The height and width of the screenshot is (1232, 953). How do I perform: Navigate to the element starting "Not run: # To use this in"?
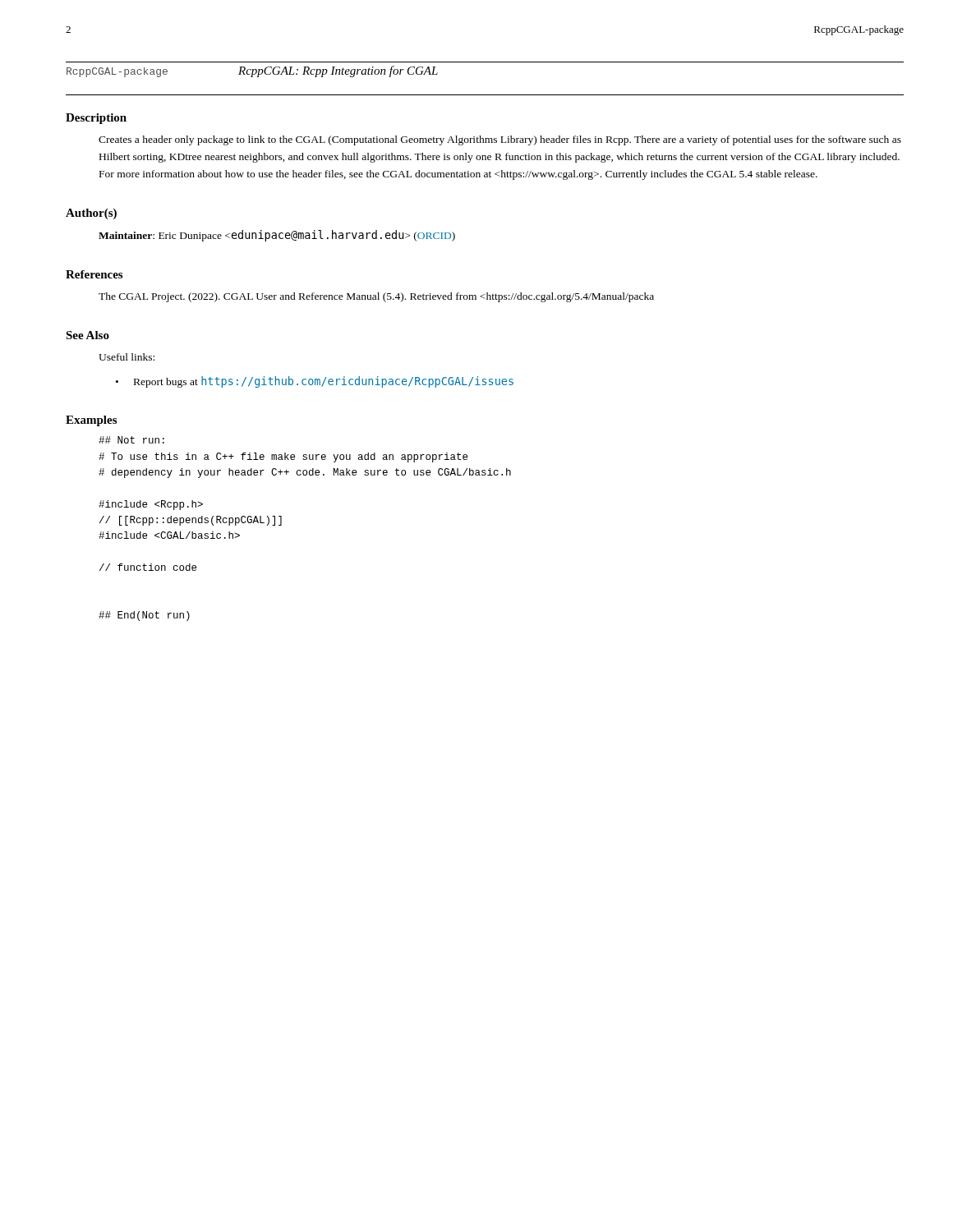(x=131, y=440)
